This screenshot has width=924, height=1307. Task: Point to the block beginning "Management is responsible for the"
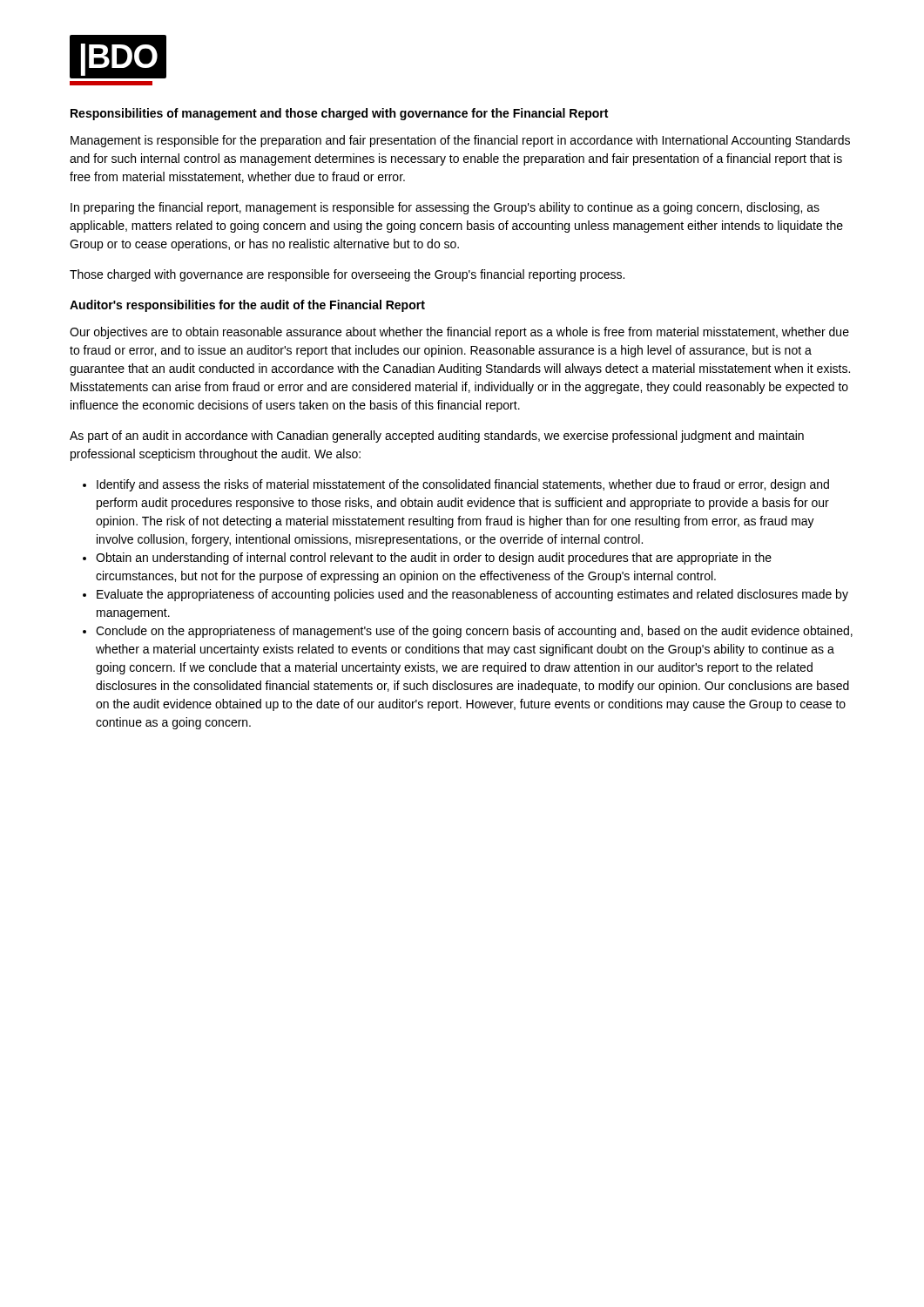click(x=462, y=159)
